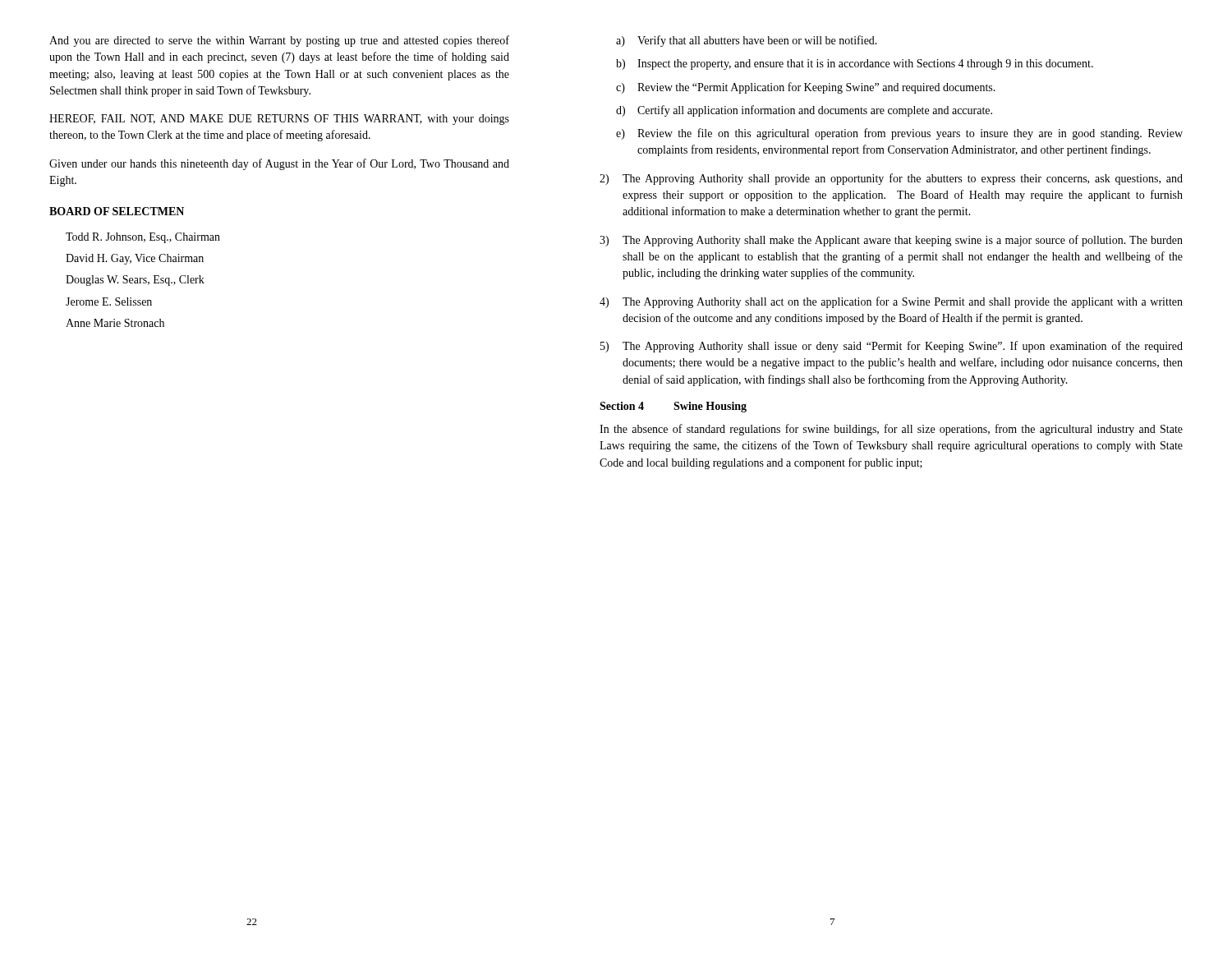Click on the block starting "Douglas W. Sears, Esq., Clerk"
Screen dimensions: 953x1232
click(135, 280)
